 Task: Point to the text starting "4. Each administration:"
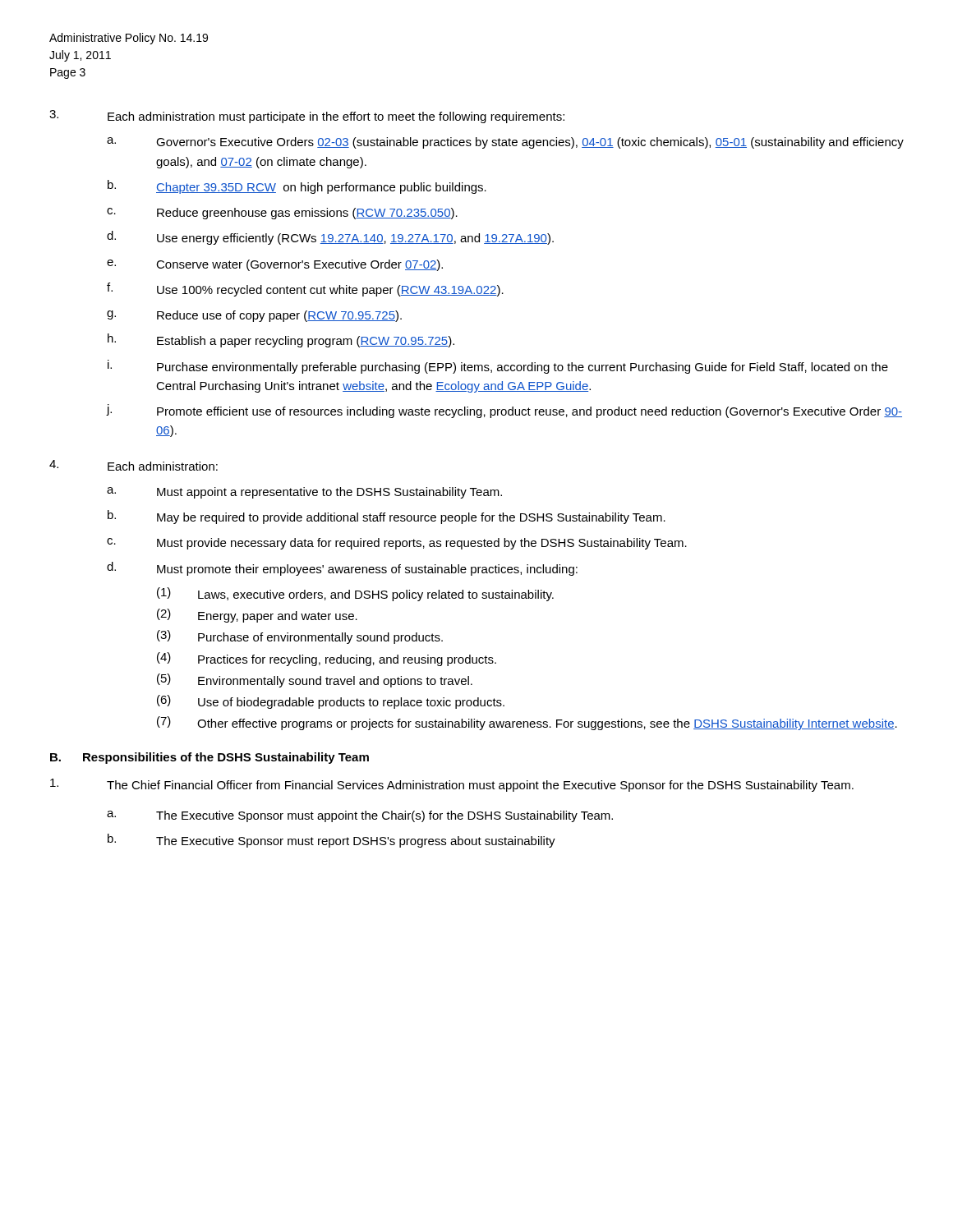(x=134, y=465)
